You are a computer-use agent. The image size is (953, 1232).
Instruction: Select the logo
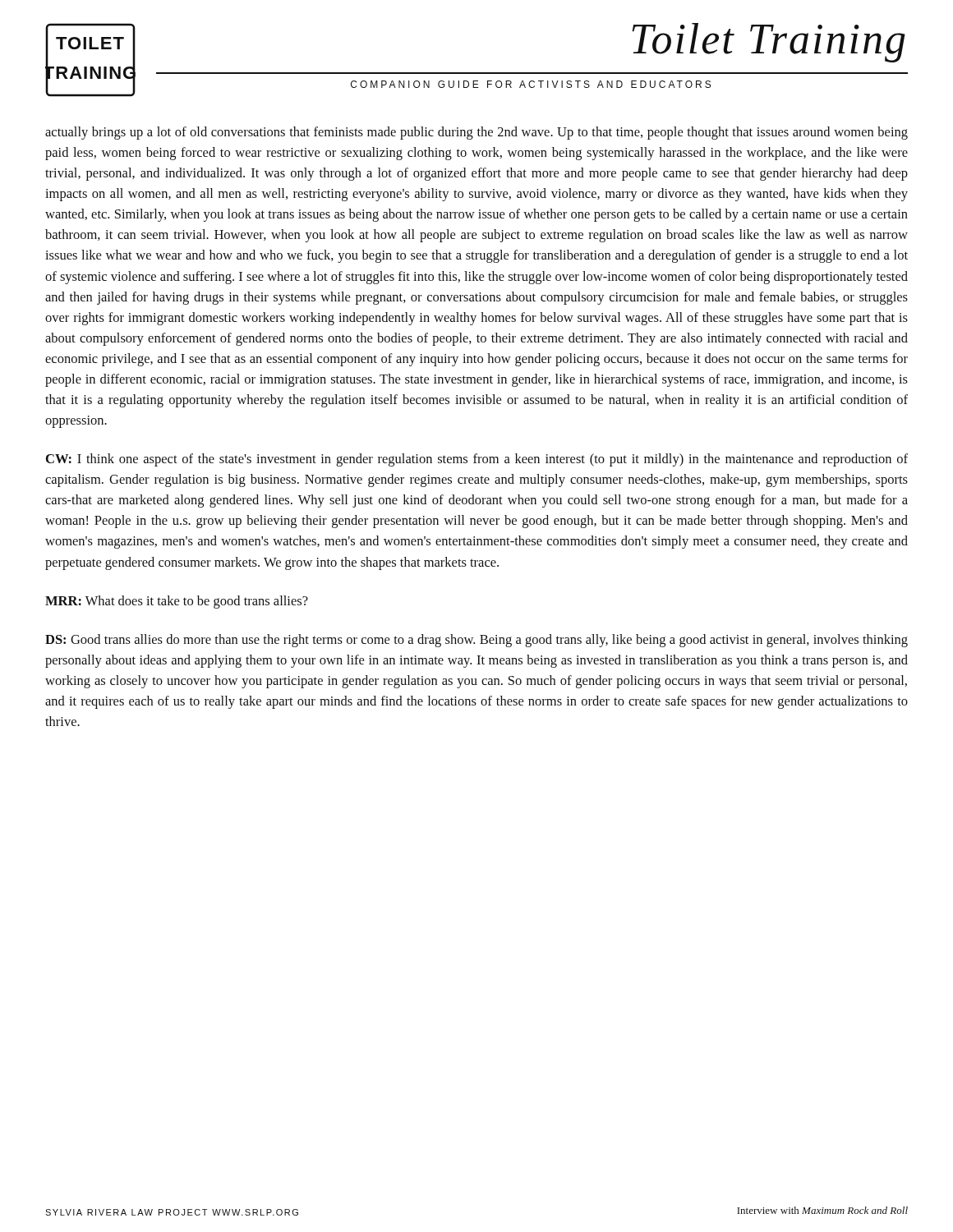[90, 60]
